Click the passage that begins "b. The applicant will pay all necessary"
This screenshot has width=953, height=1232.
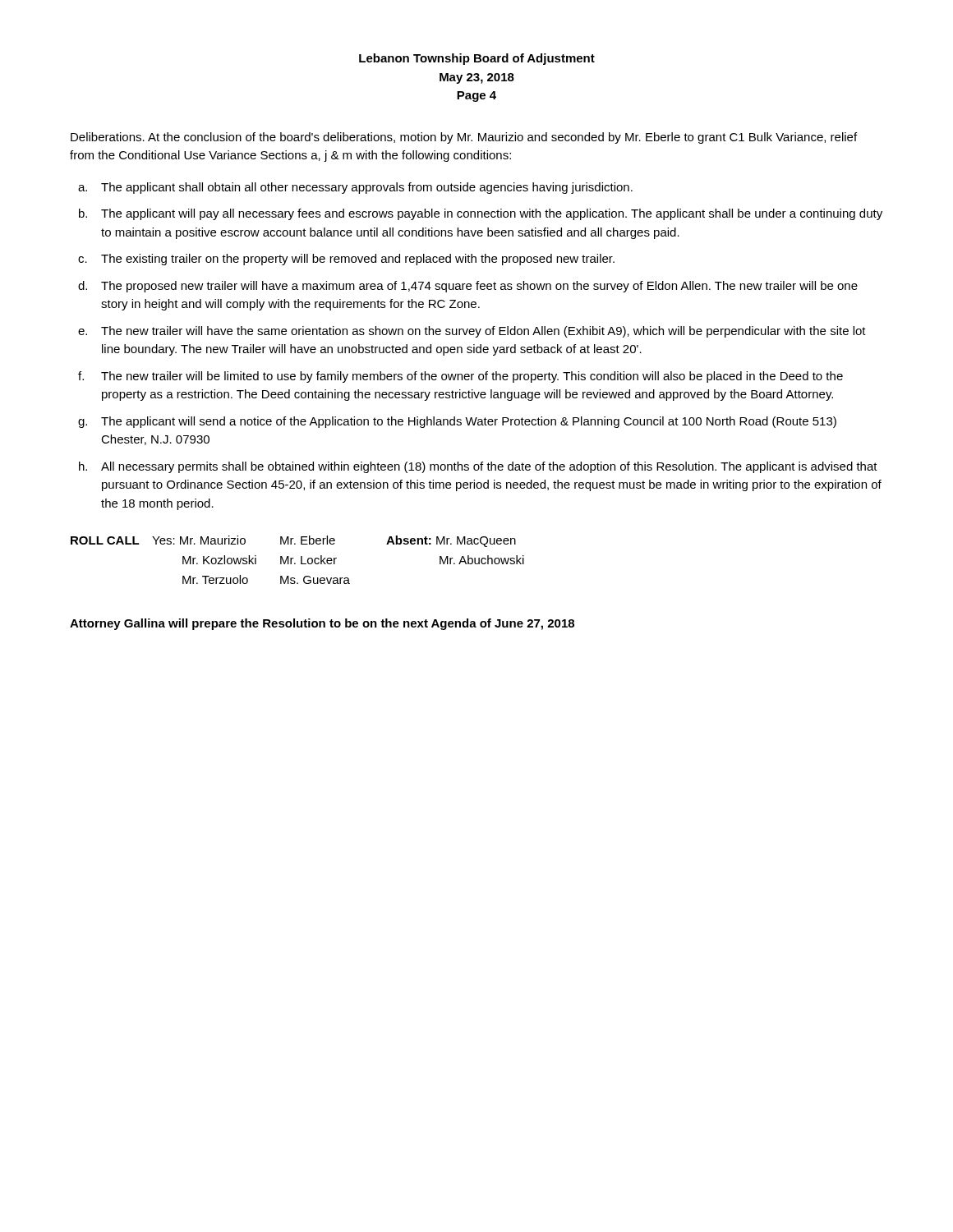pyautogui.click(x=481, y=223)
